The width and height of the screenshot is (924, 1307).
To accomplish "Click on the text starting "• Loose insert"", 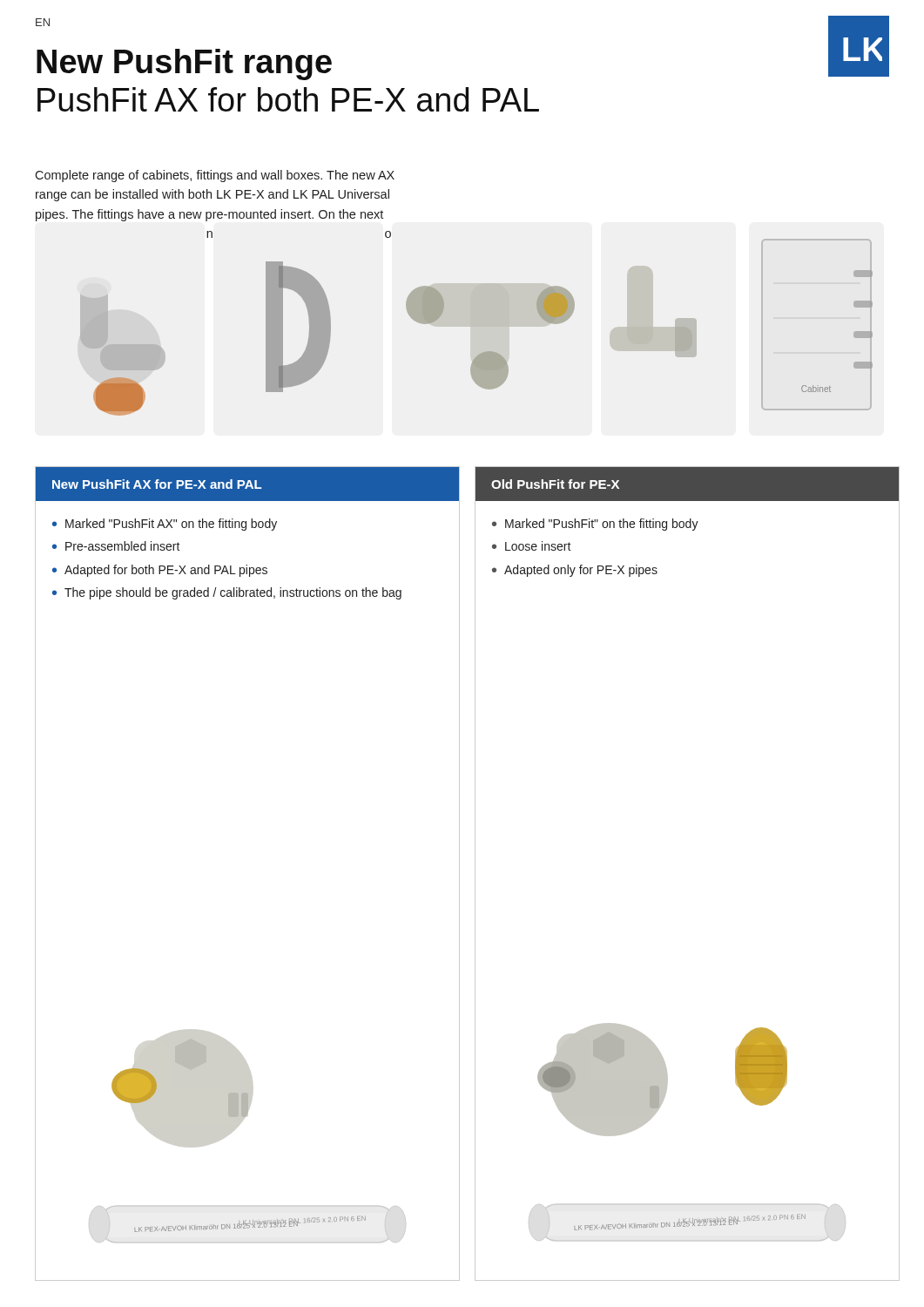I will click(531, 547).
